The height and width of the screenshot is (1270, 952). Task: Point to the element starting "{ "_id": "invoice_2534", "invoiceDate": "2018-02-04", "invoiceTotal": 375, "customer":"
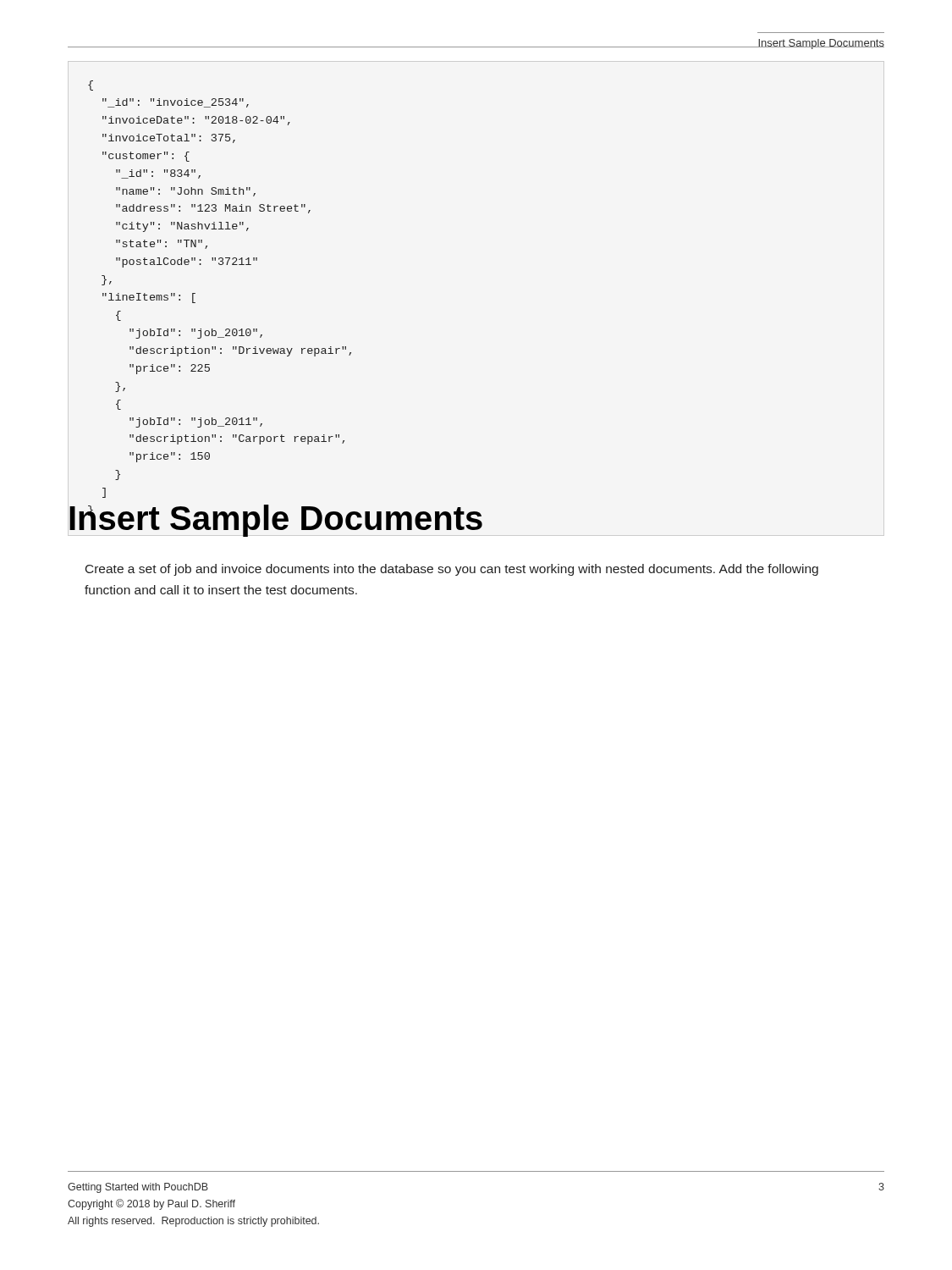(x=91, y=86)
